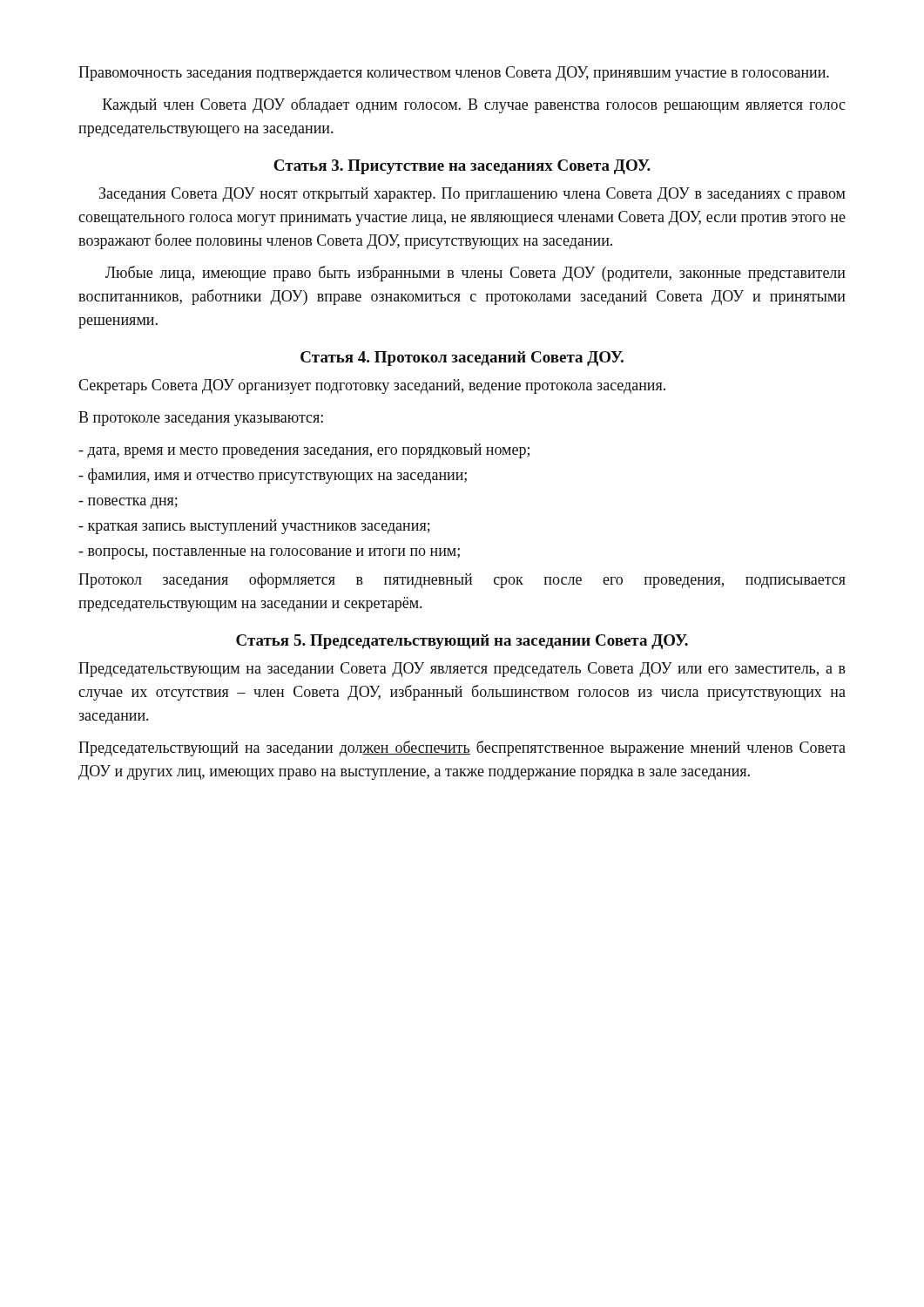Screen dimensions: 1307x924
Task: Navigate to the text block starting "Каждый член Совета"
Action: [462, 116]
